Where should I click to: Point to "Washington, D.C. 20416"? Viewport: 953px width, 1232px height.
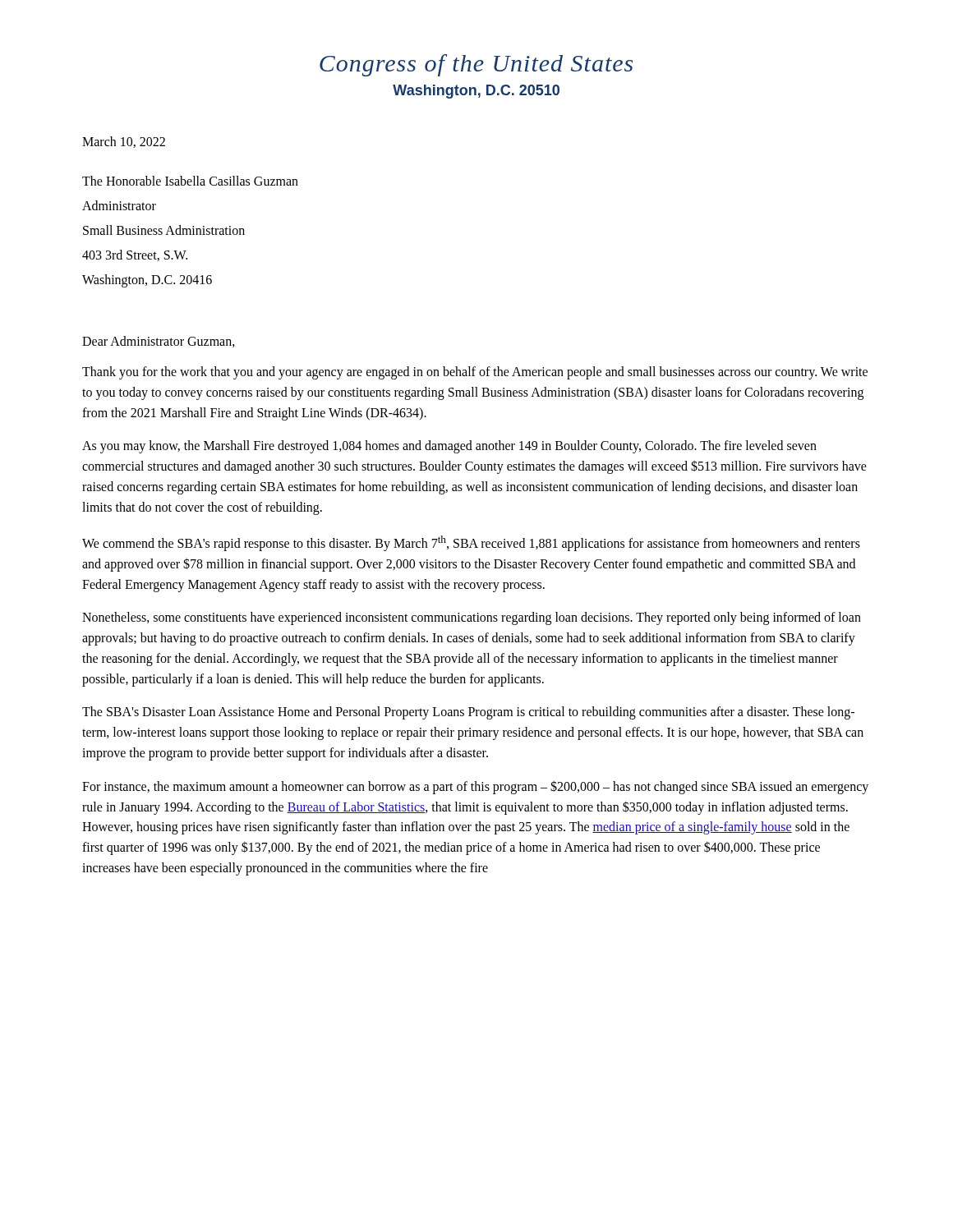[x=147, y=280]
